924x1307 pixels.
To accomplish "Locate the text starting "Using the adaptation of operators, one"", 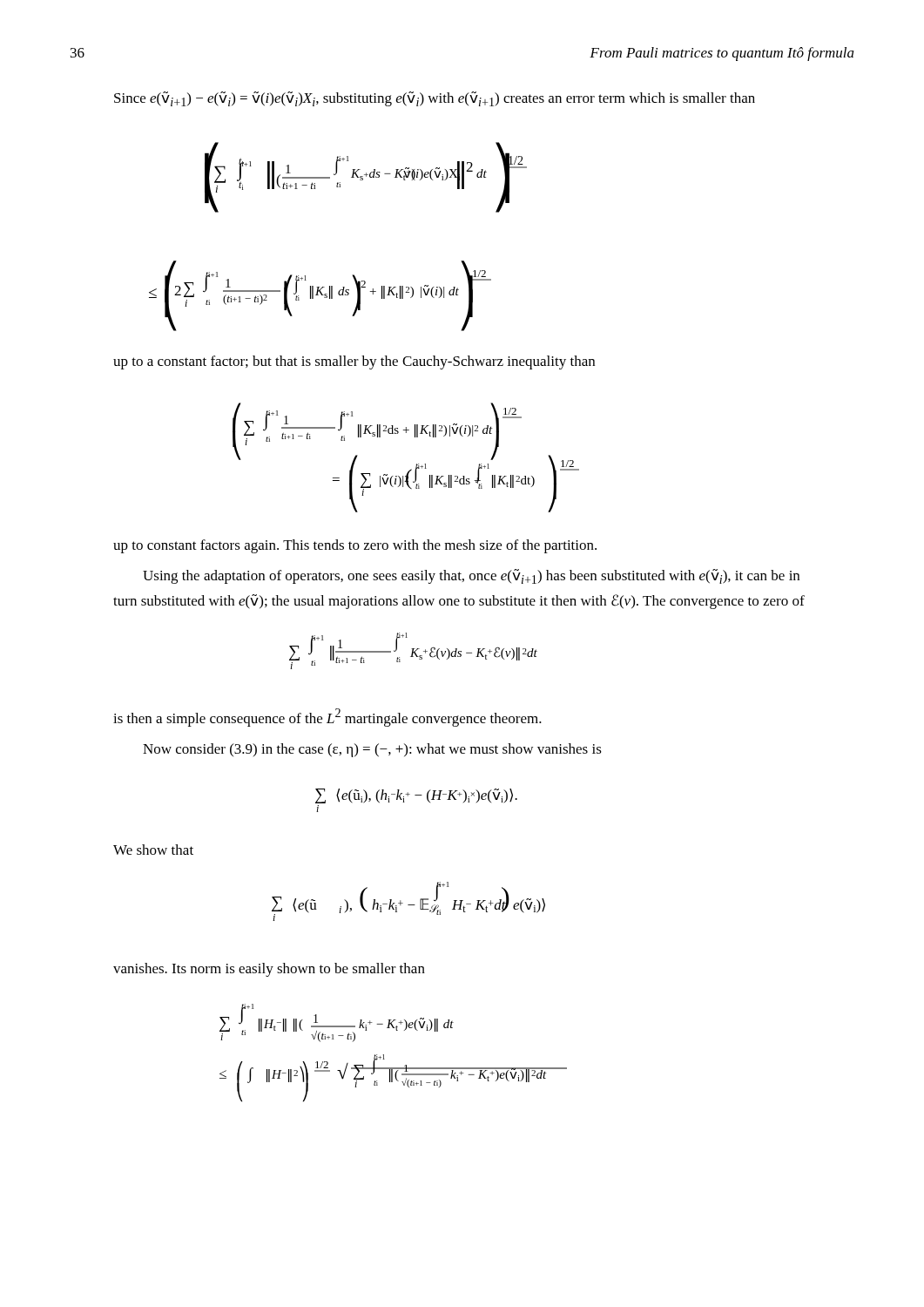I will click(459, 588).
